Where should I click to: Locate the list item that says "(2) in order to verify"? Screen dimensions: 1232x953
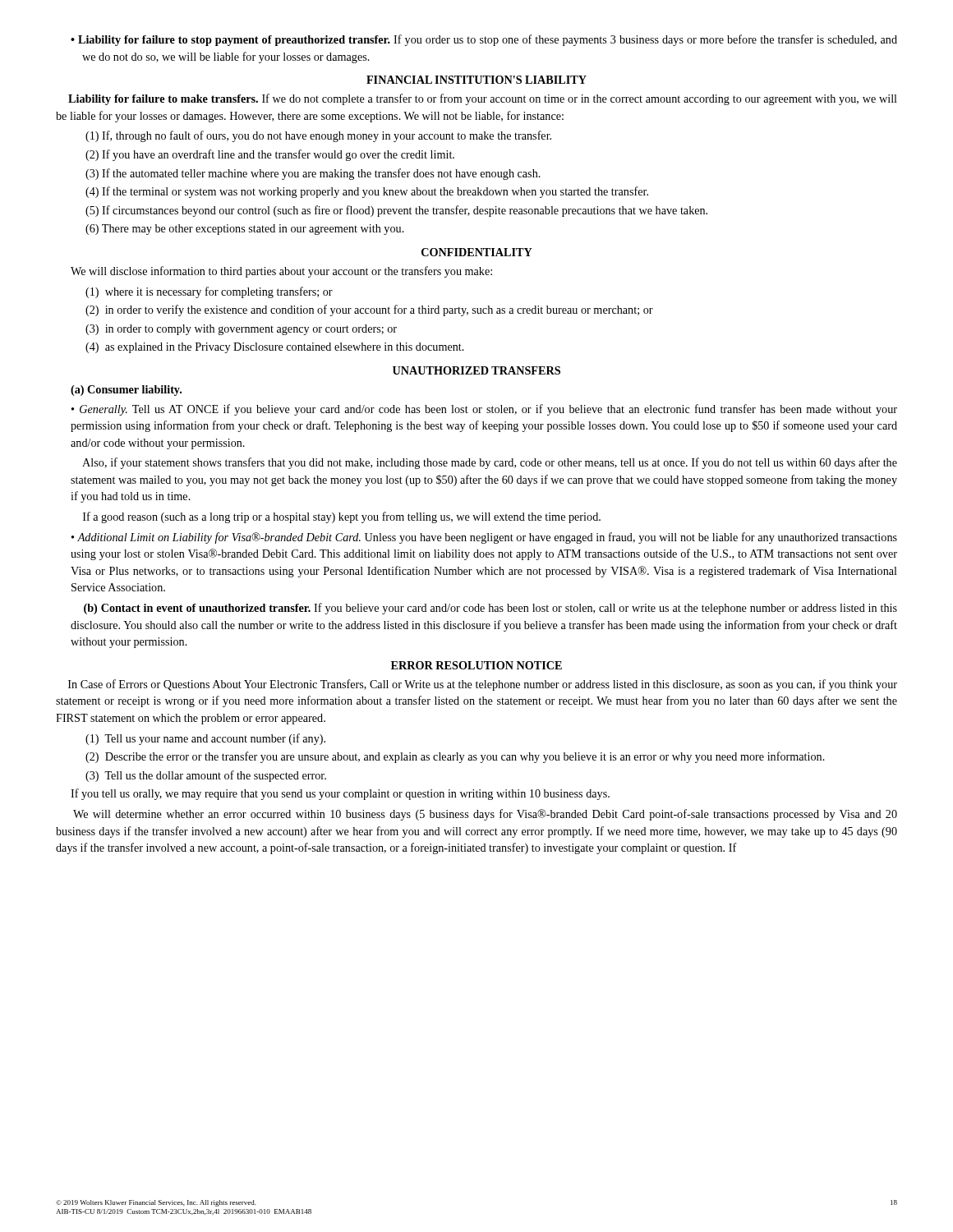(x=369, y=310)
